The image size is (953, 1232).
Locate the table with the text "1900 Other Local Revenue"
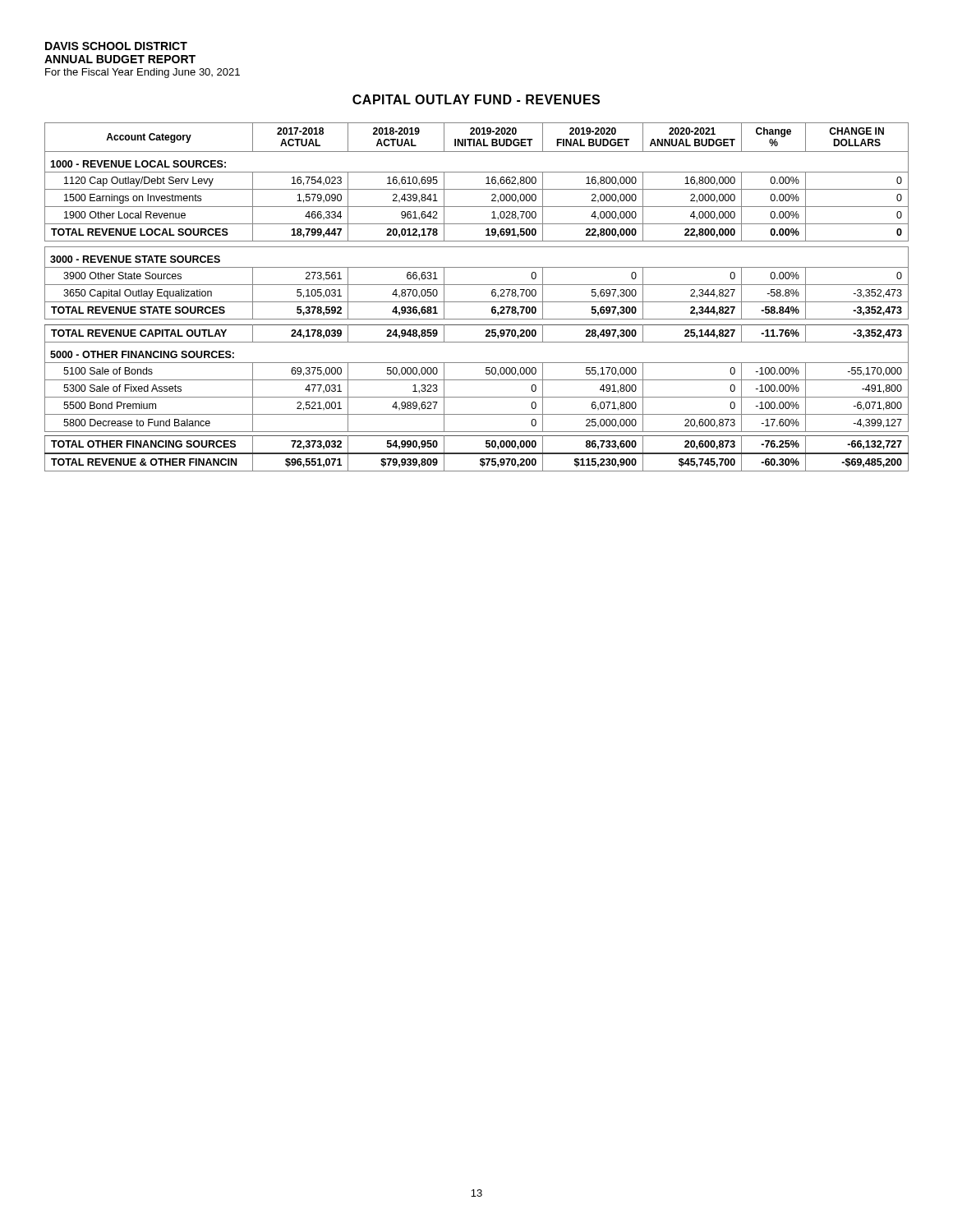pyautogui.click(x=476, y=297)
